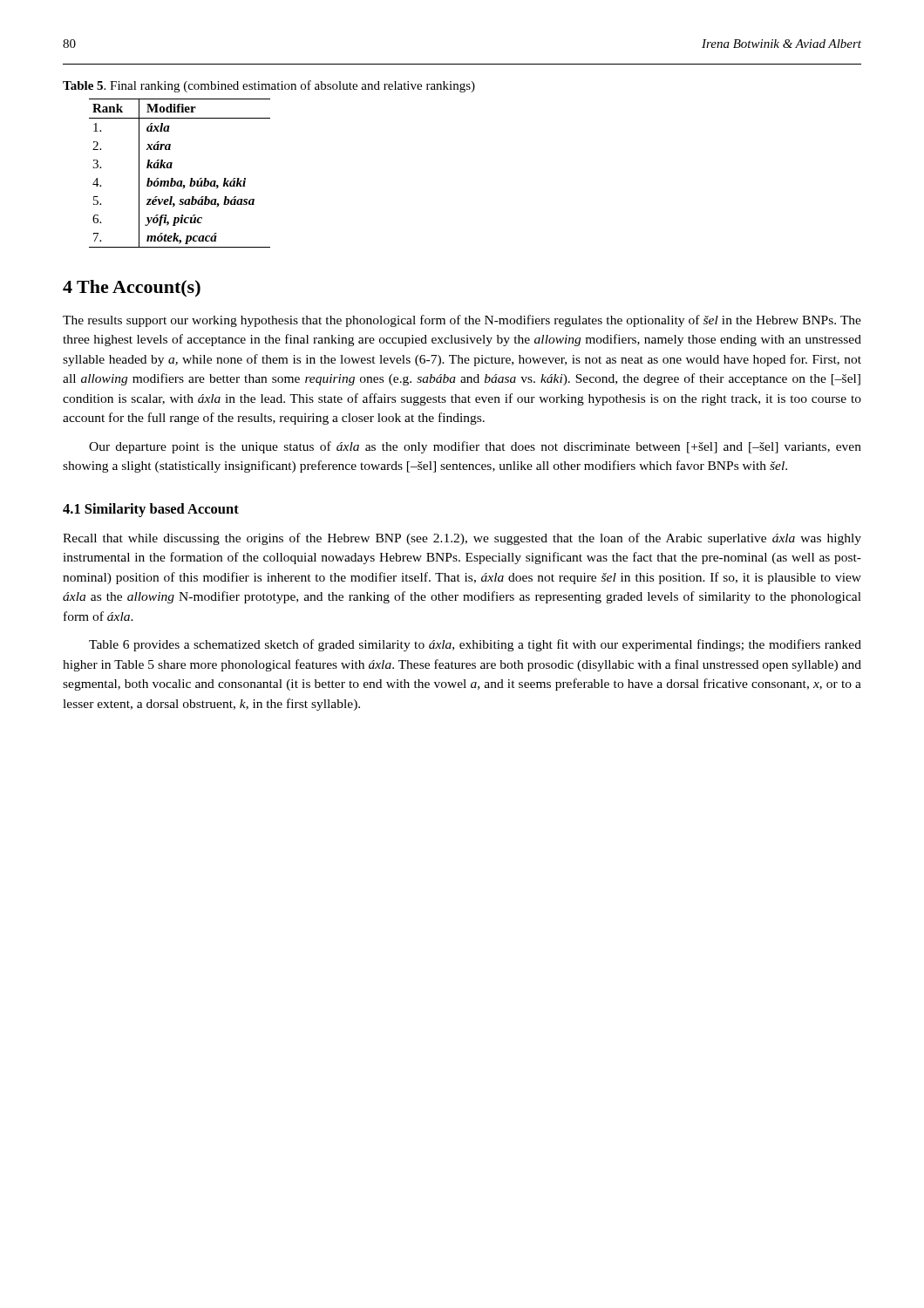Navigate to the region starting "4 The Account(s)"

pyautogui.click(x=132, y=286)
